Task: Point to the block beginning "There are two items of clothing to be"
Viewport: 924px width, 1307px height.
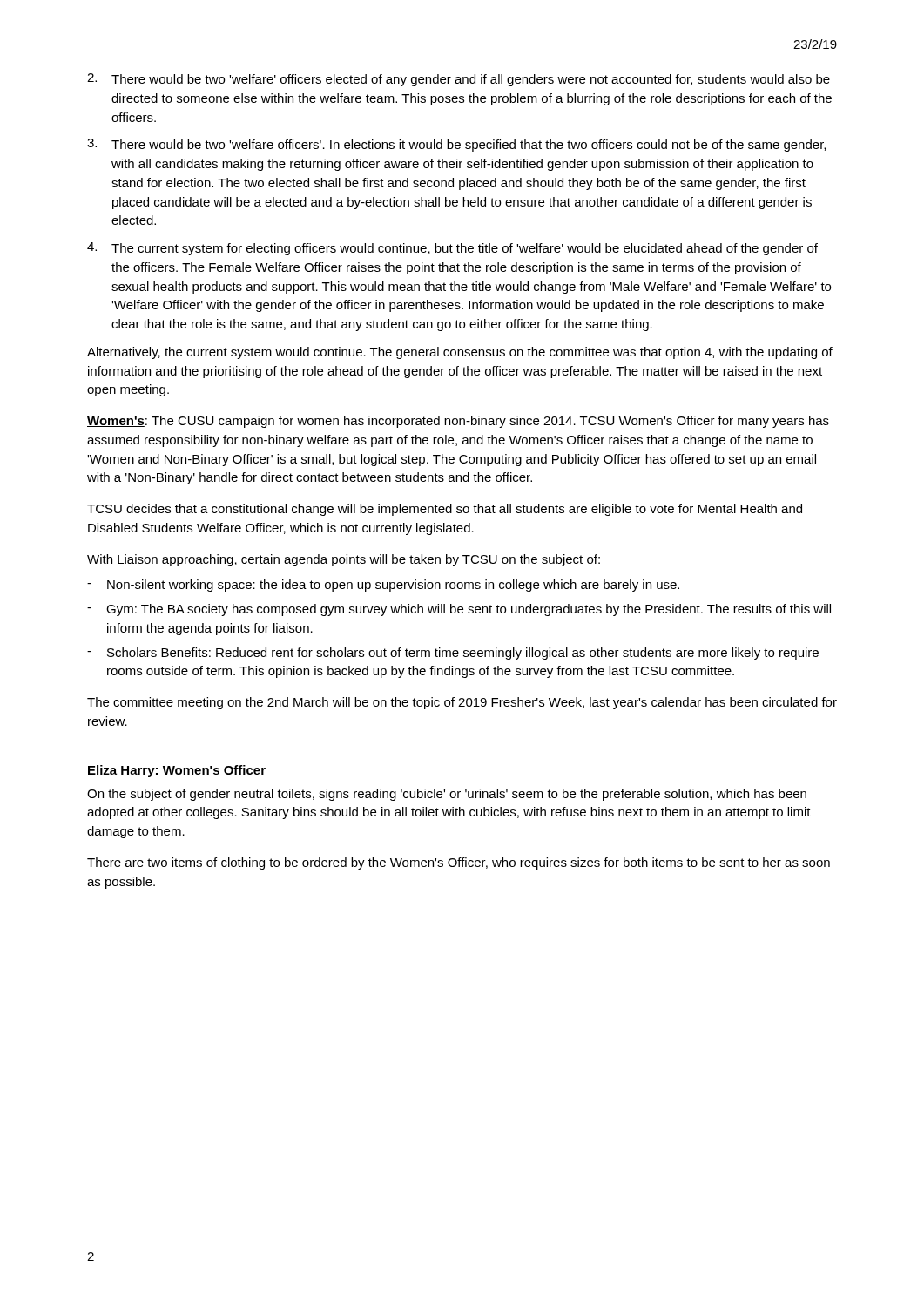Action: [x=459, y=871]
